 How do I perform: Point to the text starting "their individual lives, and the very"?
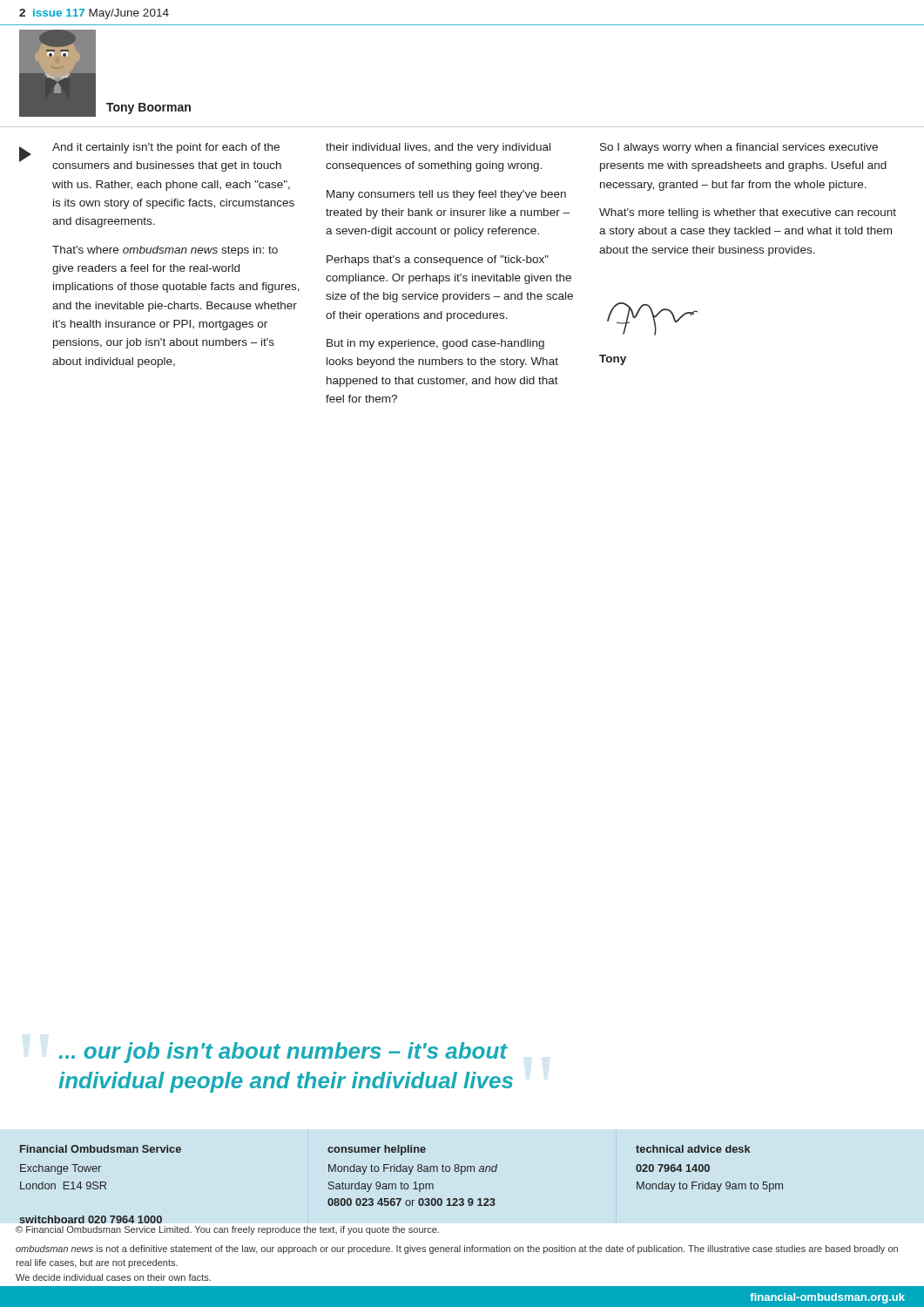tap(450, 273)
